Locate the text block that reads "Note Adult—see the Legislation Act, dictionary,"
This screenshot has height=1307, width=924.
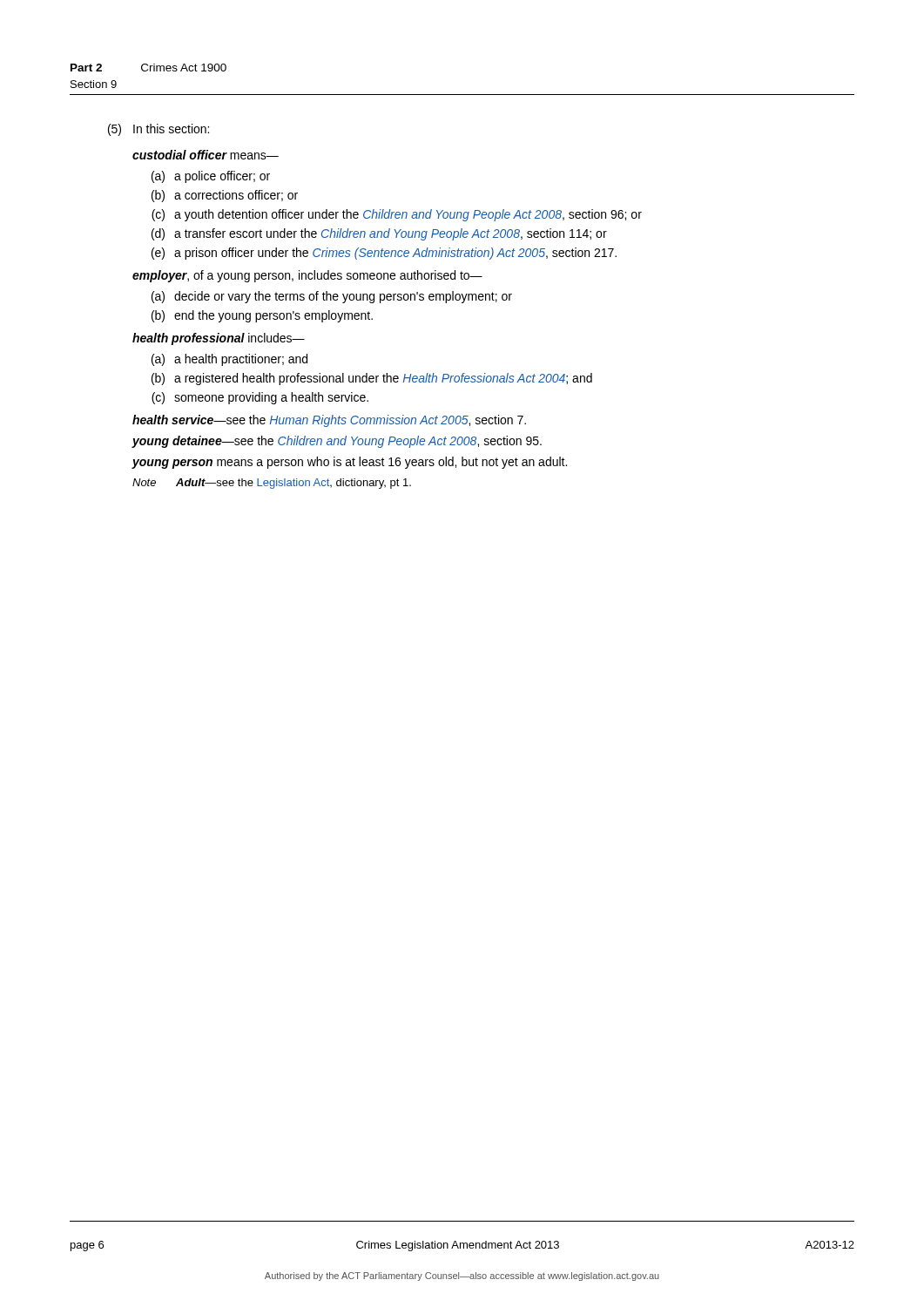pyautogui.click(x=272, y=484)
